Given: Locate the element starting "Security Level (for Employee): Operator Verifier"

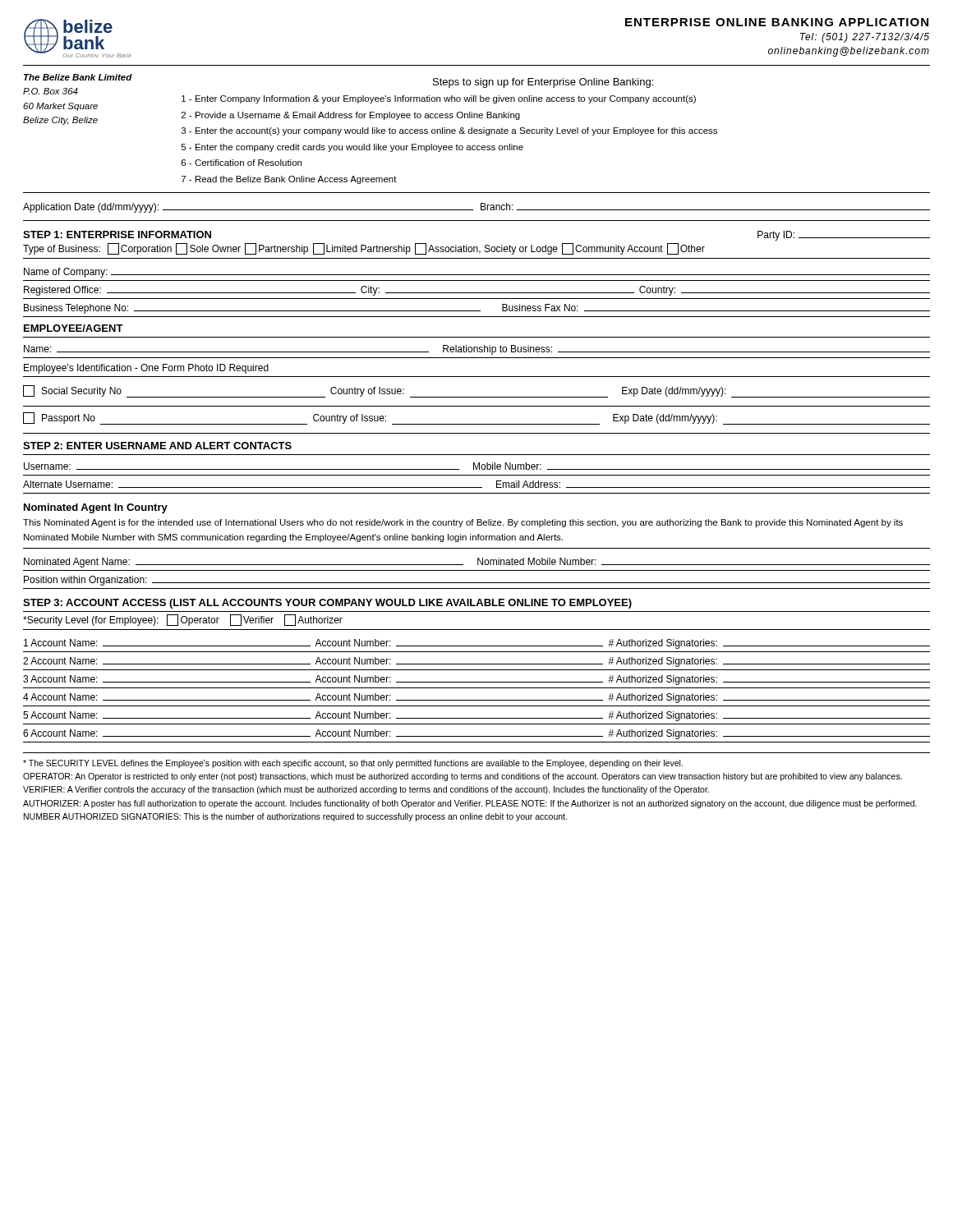Looking at the screenshot, I should coord(183,620).
